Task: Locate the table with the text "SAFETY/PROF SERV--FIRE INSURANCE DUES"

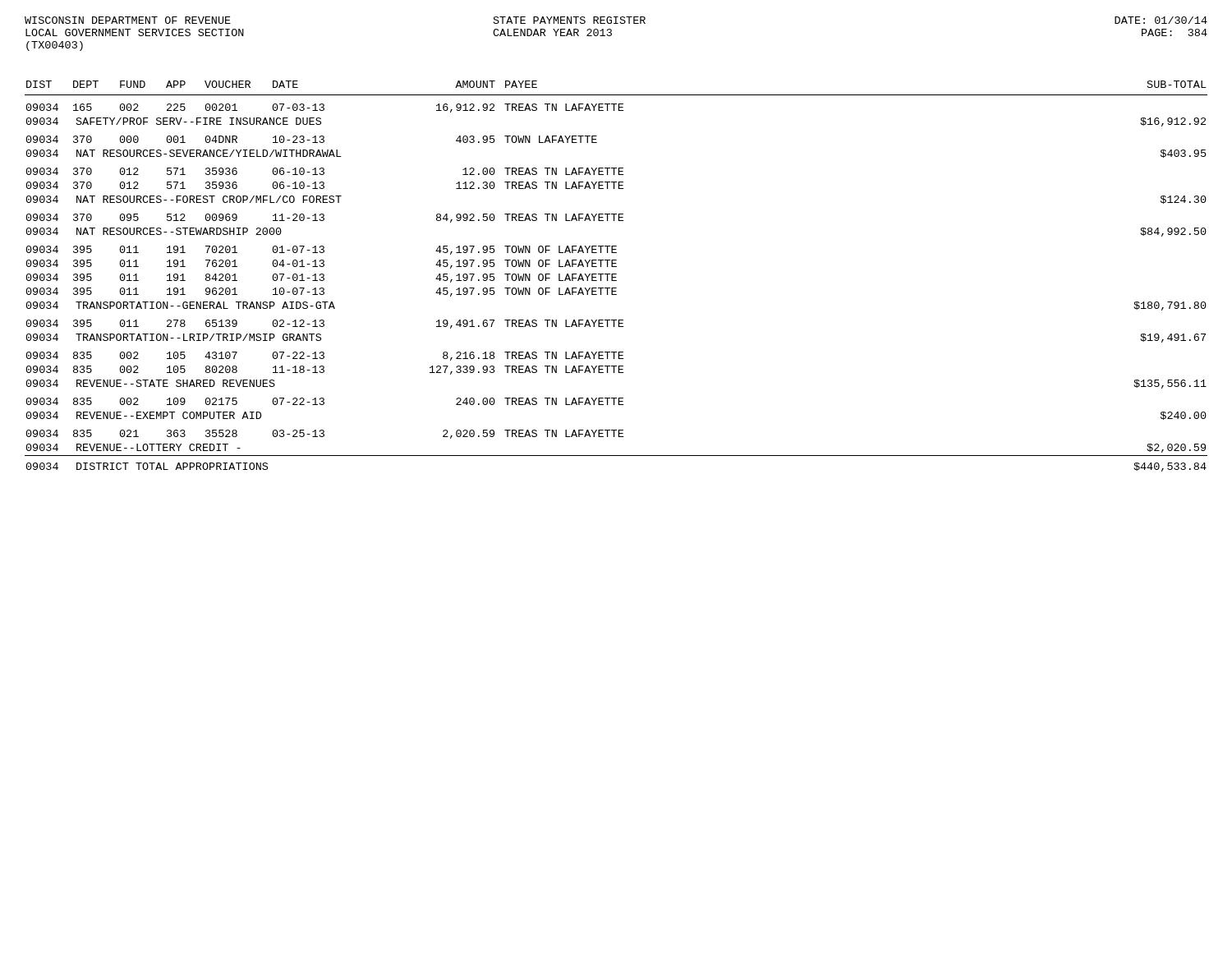Action: 616,276
